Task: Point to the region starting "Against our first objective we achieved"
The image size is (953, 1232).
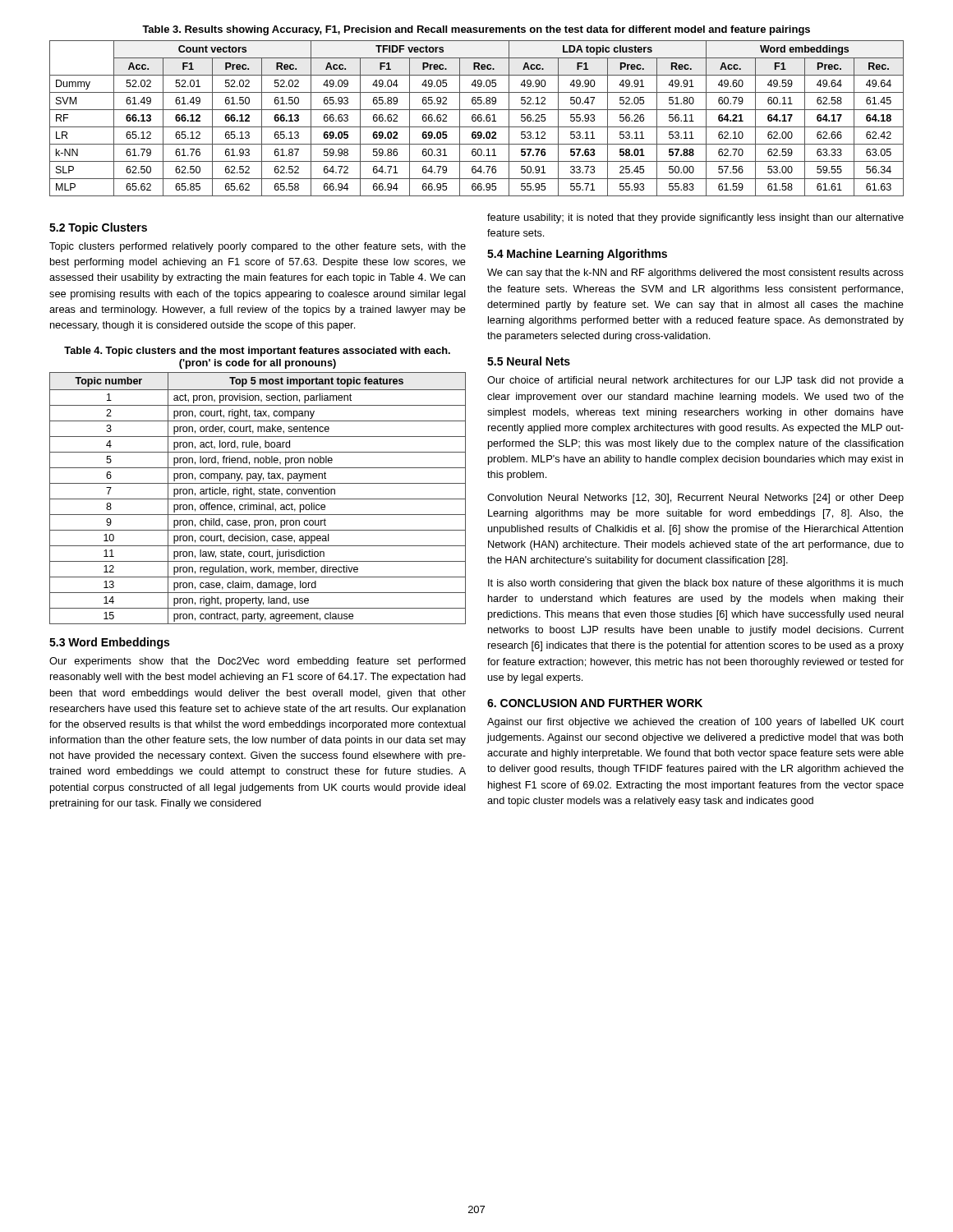Action: pos(695,761)
